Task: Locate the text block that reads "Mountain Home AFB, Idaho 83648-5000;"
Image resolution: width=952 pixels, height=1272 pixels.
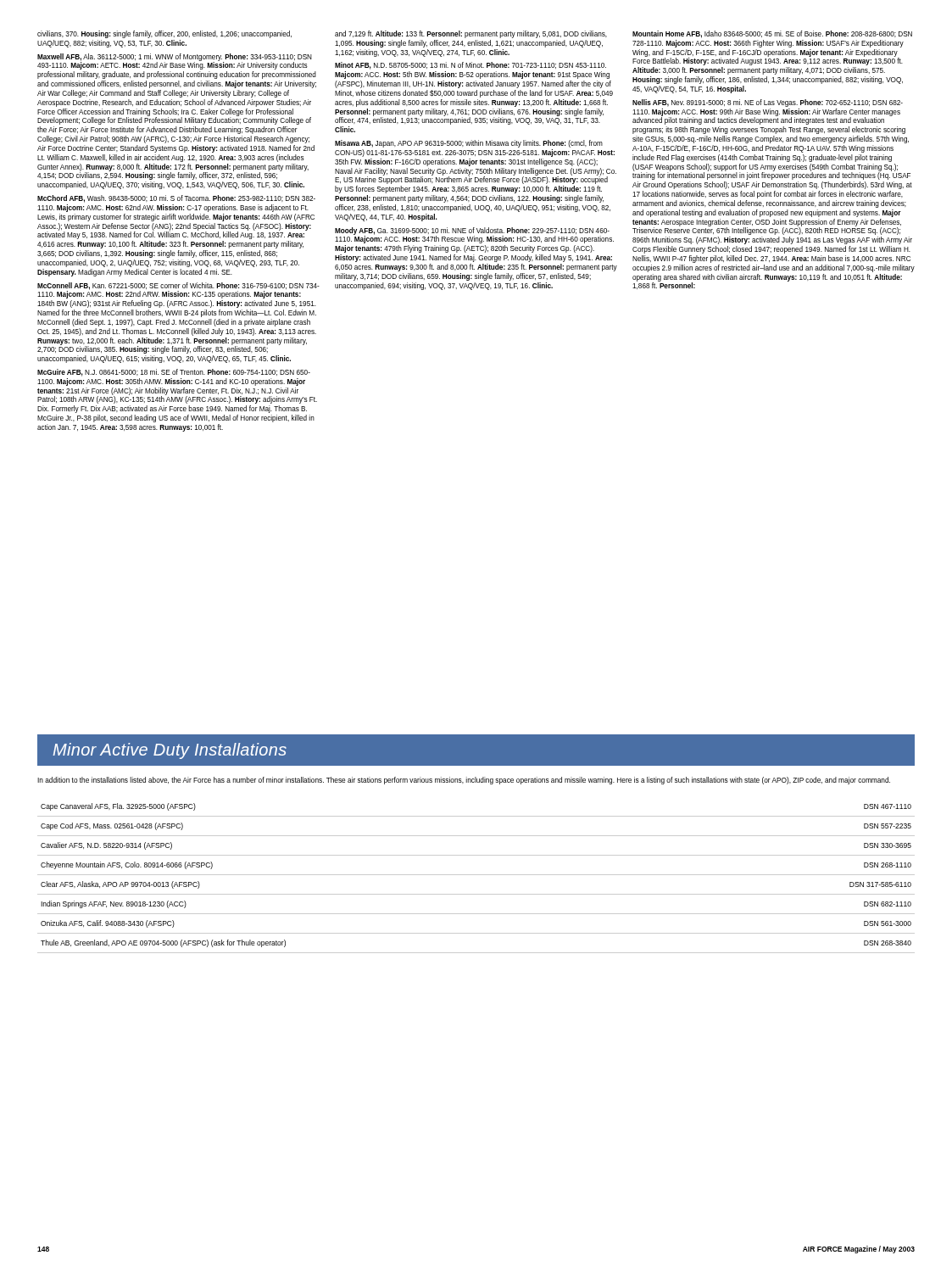Action: pyautogui.click(x=773, y=62)
